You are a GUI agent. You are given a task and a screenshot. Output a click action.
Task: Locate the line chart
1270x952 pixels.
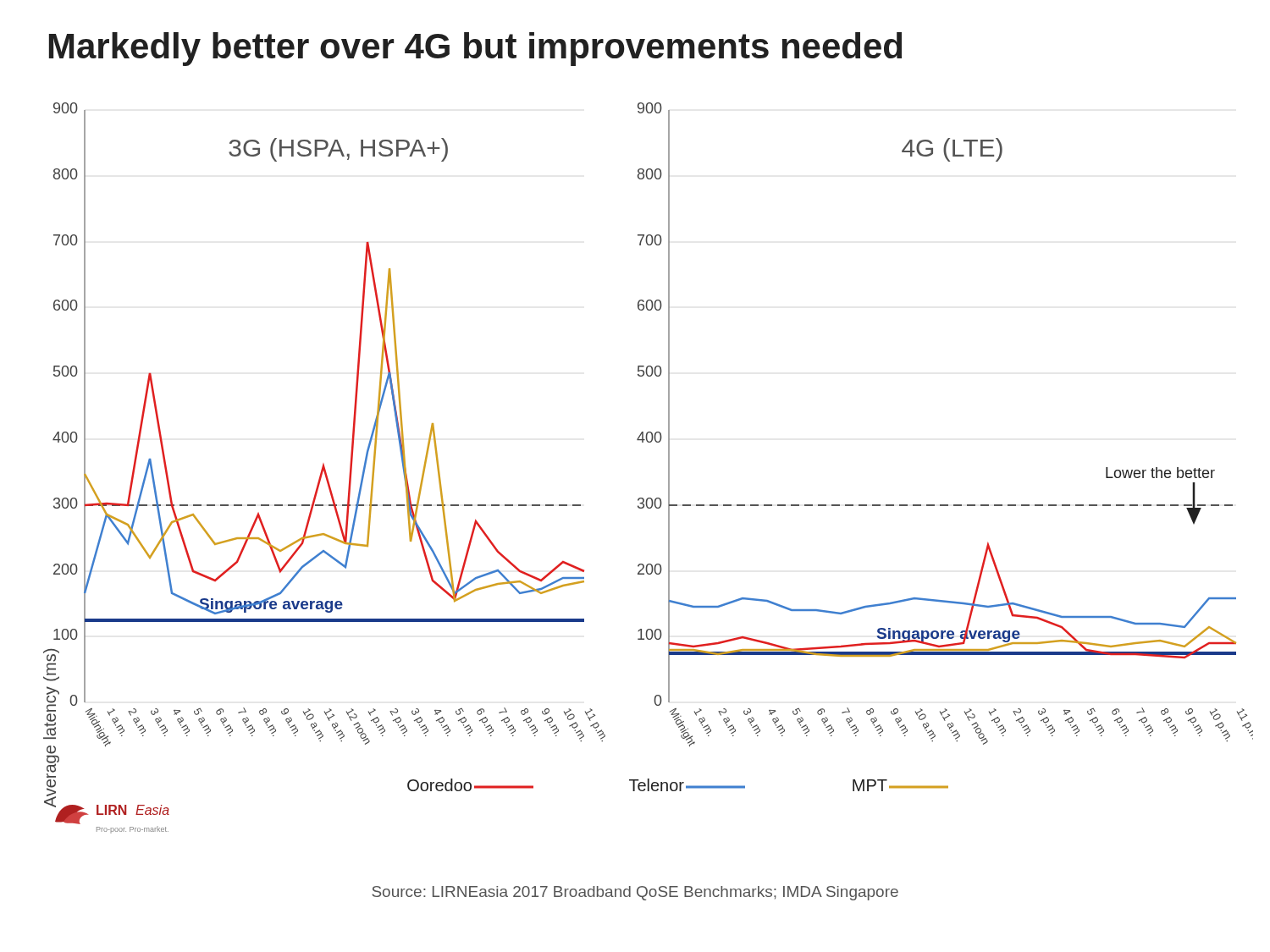click(639, 457)
